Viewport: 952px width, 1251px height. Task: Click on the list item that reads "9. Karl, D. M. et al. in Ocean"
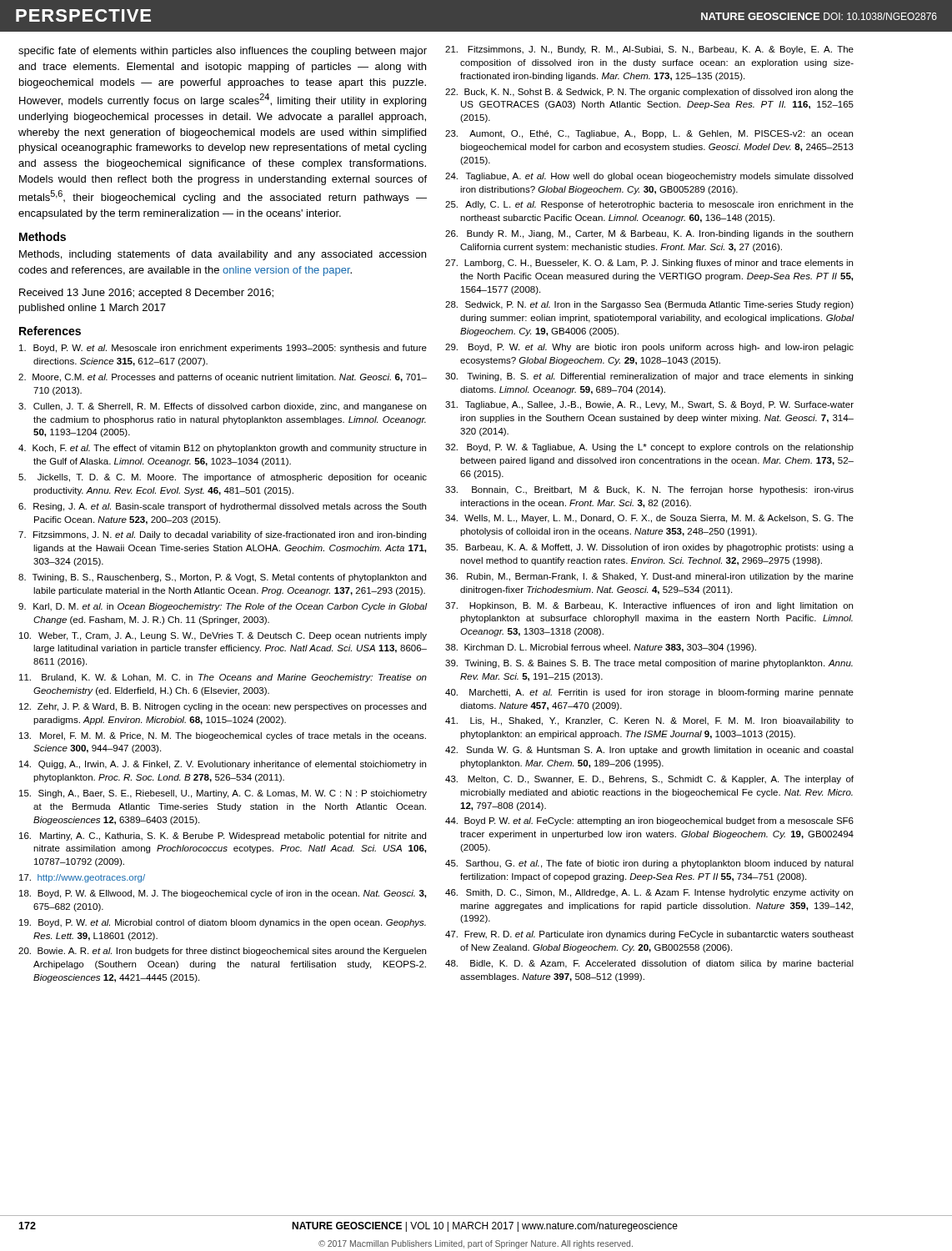[x=223, y=613]
